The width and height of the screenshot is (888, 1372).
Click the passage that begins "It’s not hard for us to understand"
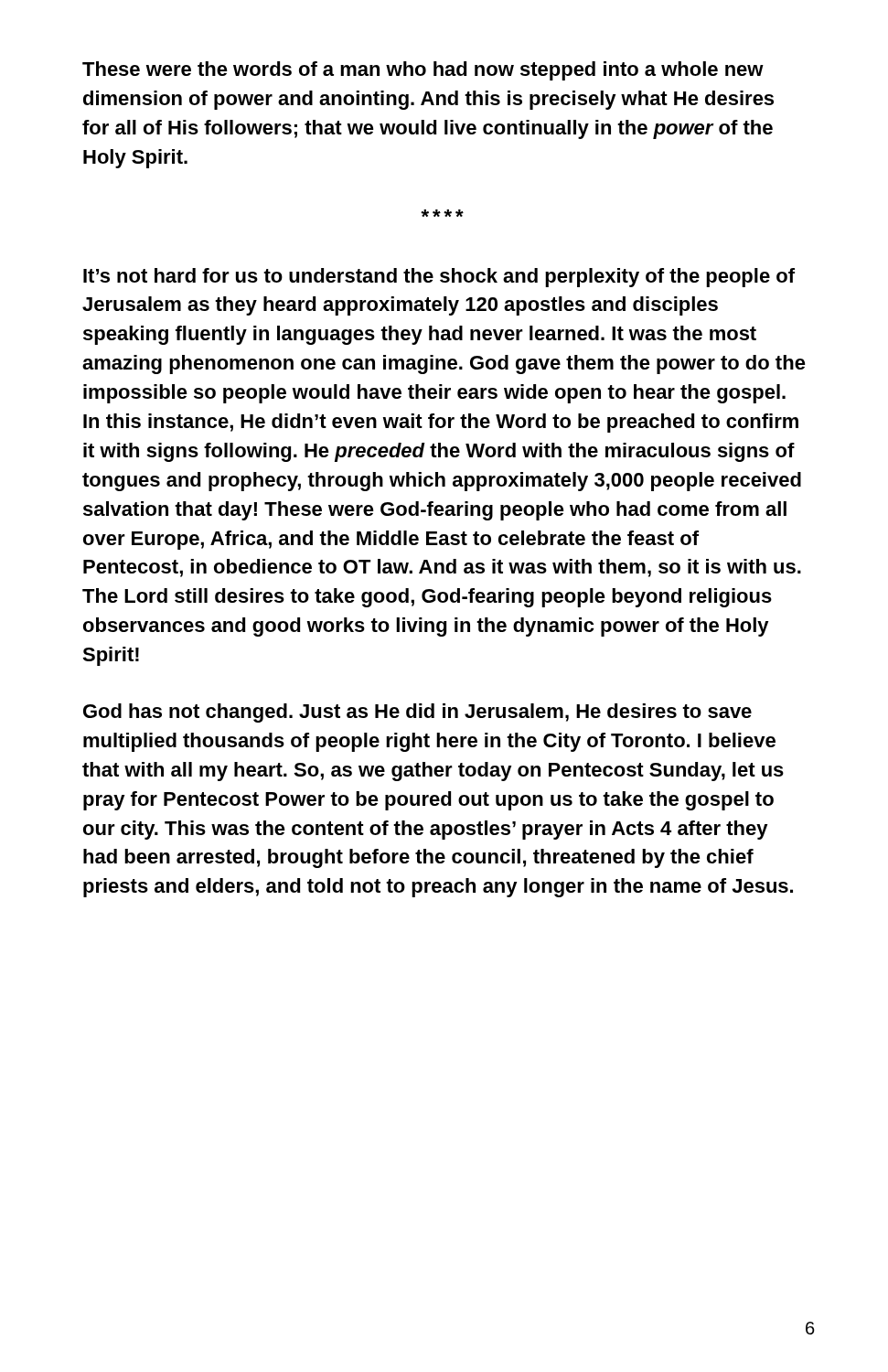coord(444,465)
